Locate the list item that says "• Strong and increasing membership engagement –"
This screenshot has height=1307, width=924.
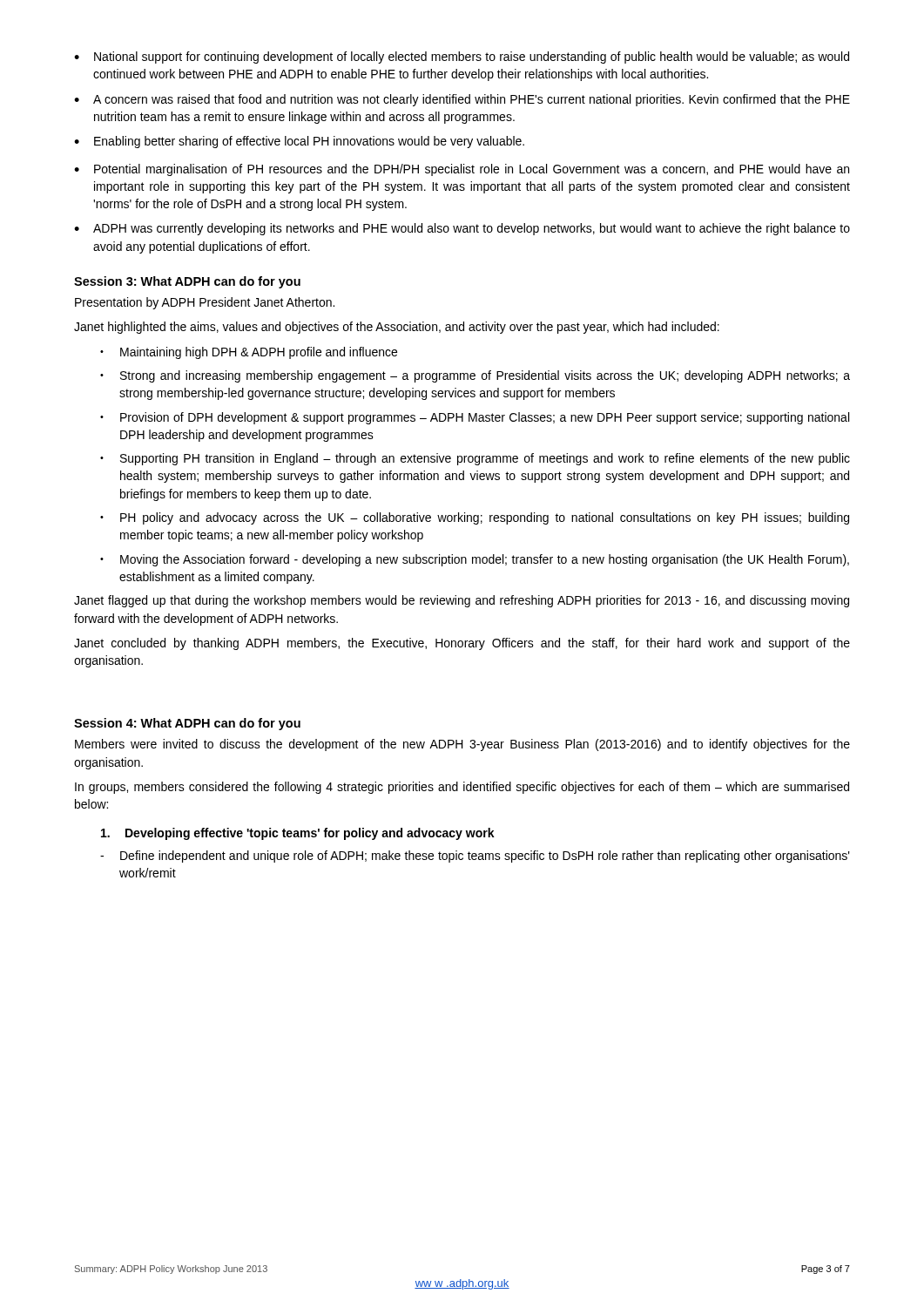[475, 384]
